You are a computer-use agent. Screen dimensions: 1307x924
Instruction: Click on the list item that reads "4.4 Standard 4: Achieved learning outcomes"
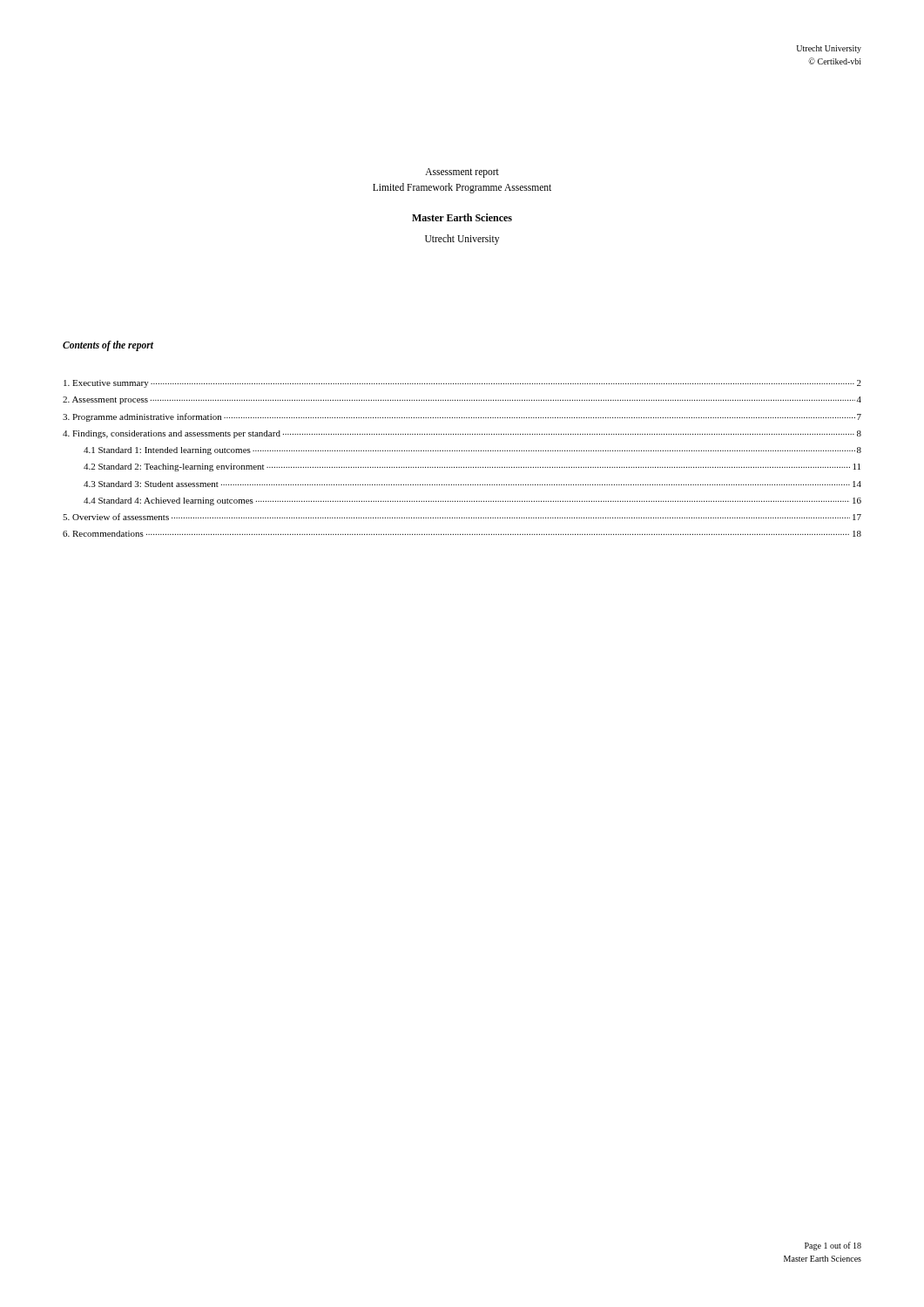pyautogui.click(x=472, y=500)
